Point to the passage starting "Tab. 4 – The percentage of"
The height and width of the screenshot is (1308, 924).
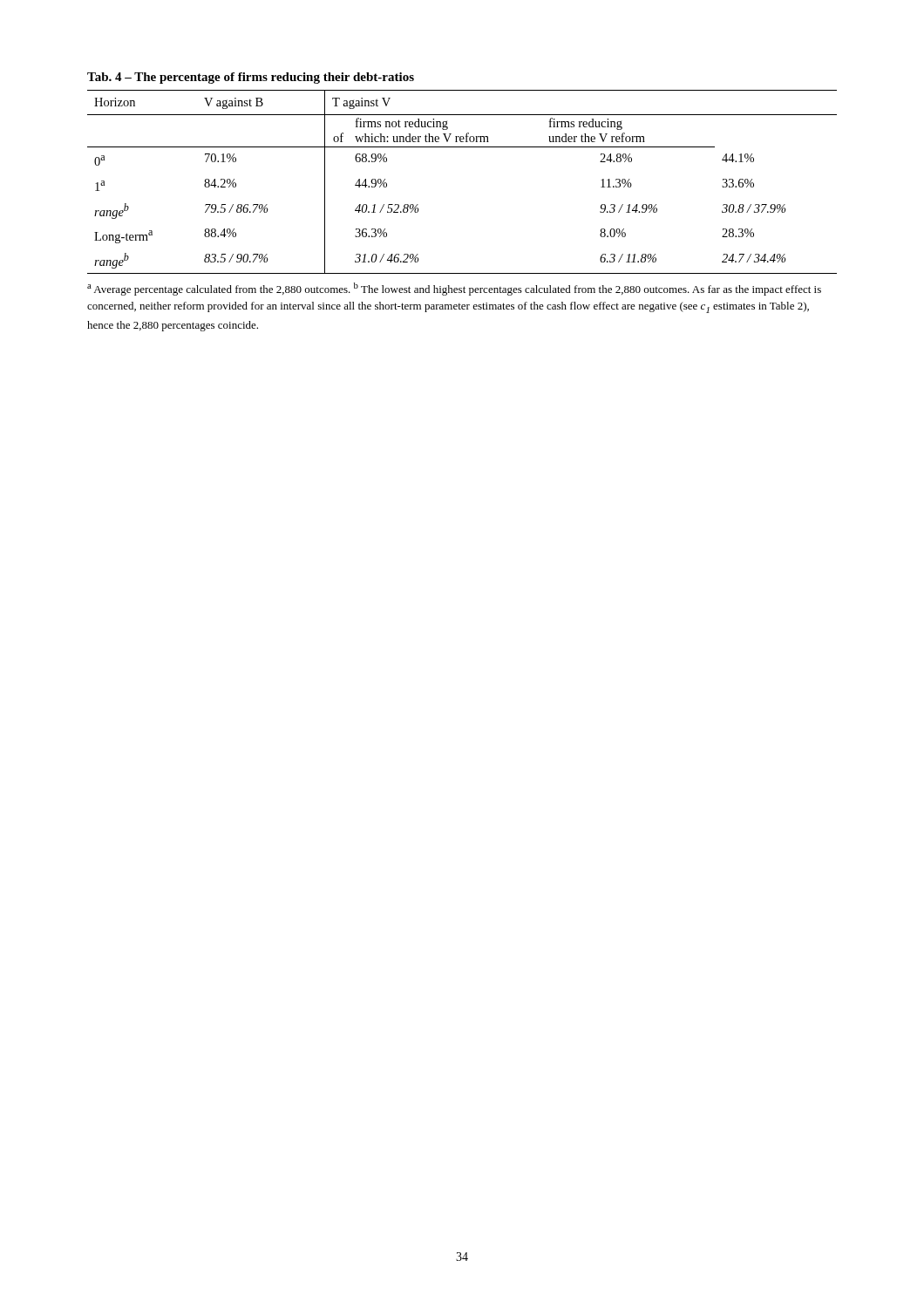[x=251, y=77]
